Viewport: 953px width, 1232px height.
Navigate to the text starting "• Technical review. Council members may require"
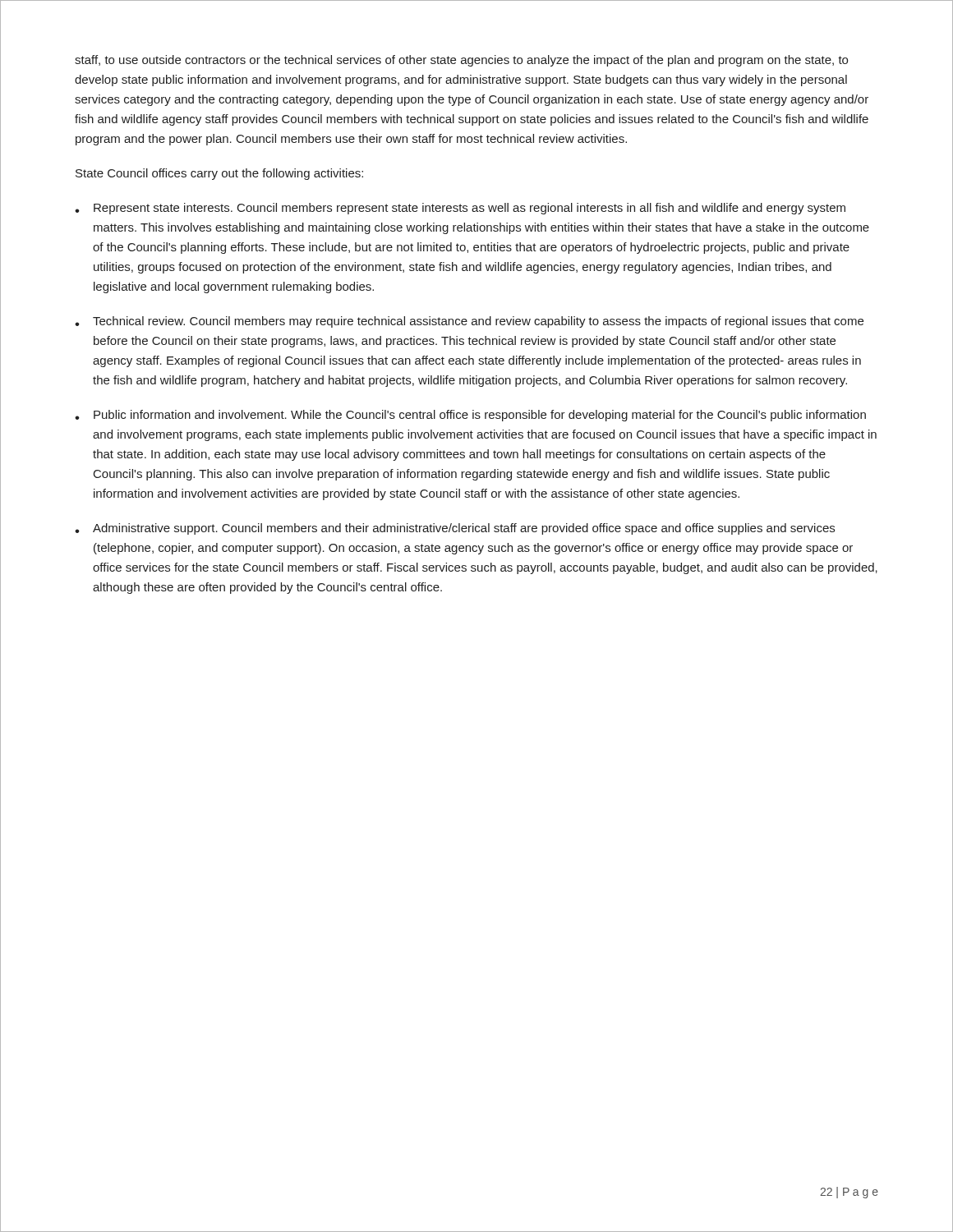[x=476, y=351]
